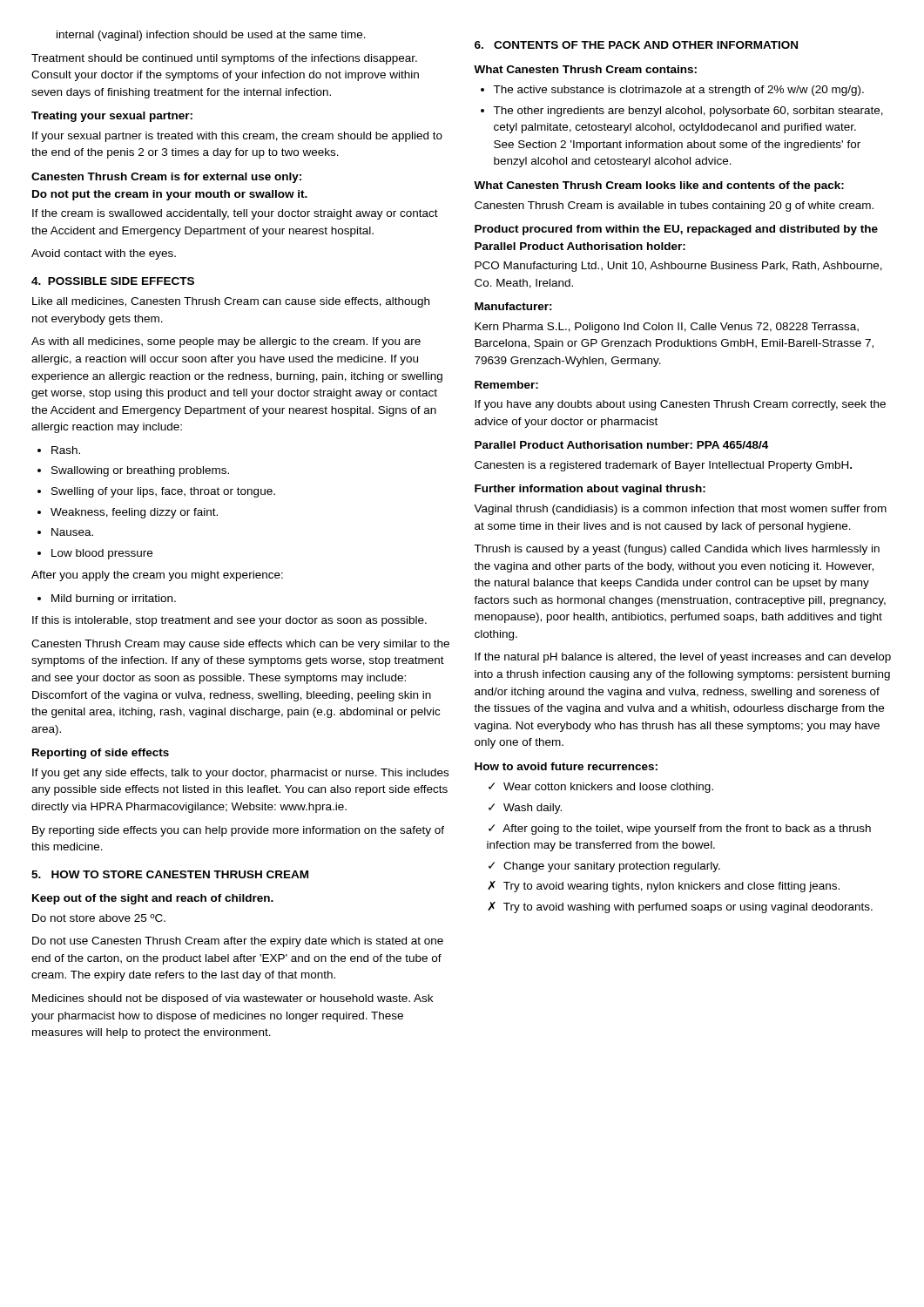Locate the text block that says "As with all medicines, some people"
Screen dimensions: 1307x924
[241, 384]
